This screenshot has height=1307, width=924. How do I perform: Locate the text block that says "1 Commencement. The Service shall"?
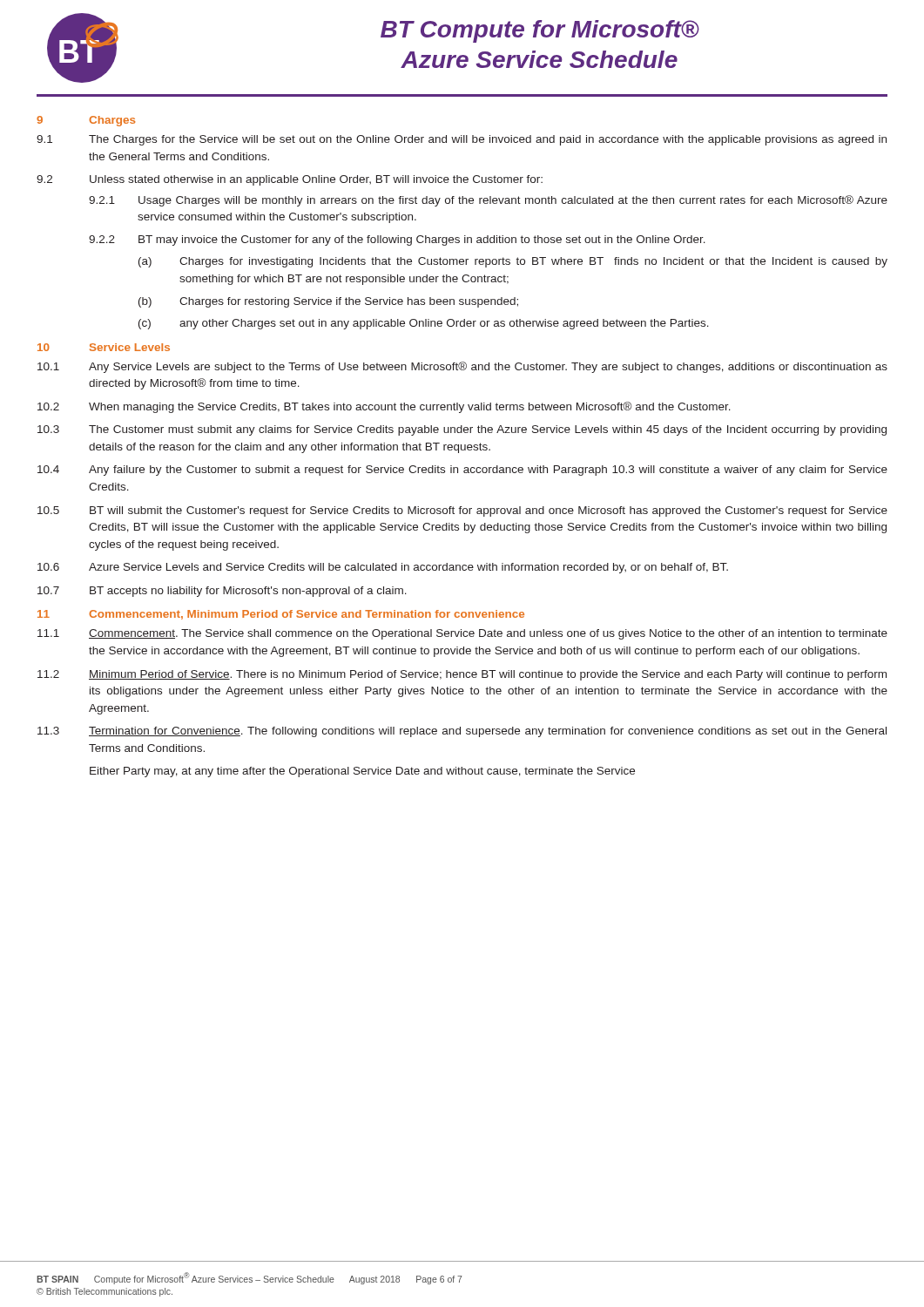(462, 642)
